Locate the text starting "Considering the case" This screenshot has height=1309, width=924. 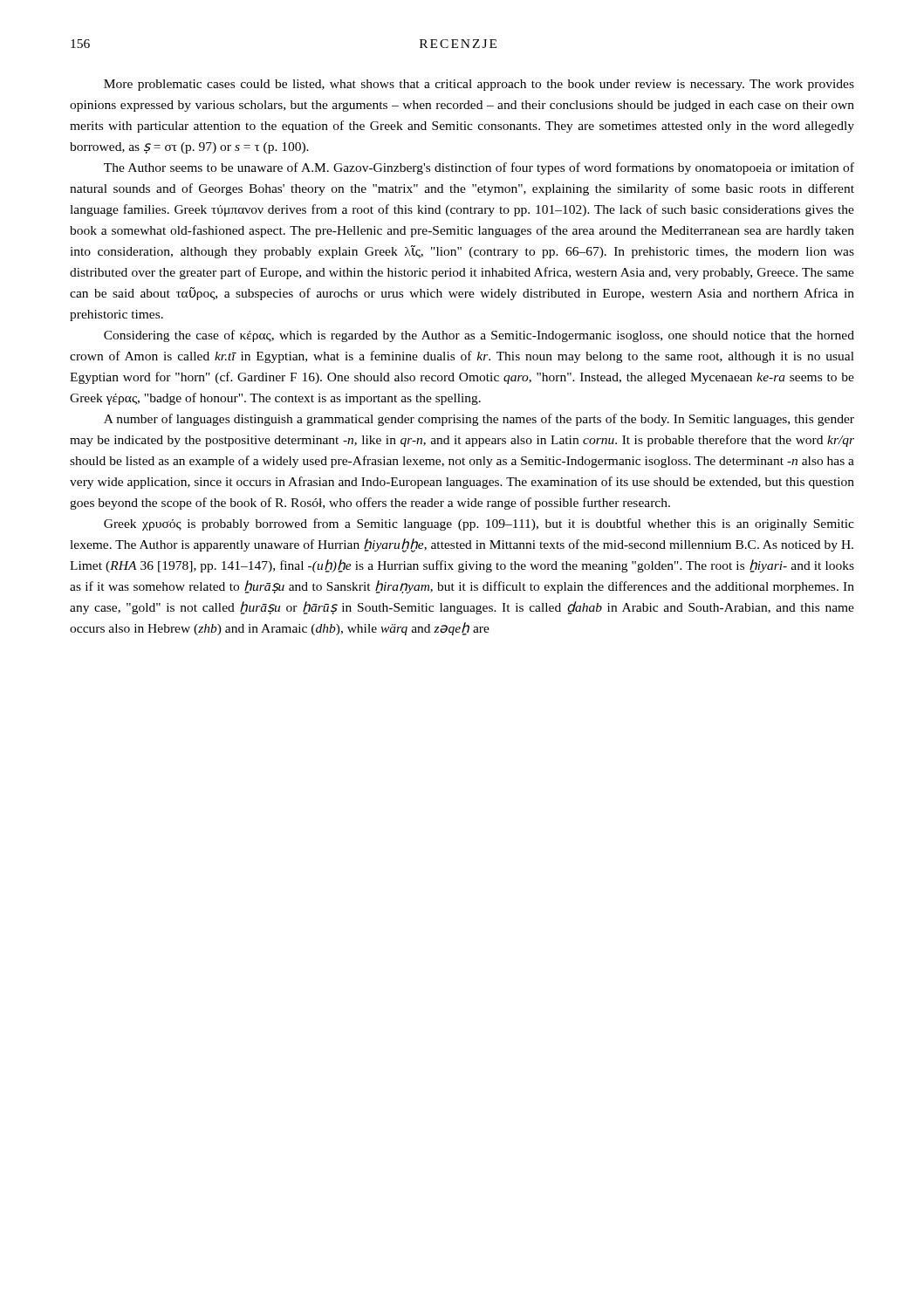point(462,367)
